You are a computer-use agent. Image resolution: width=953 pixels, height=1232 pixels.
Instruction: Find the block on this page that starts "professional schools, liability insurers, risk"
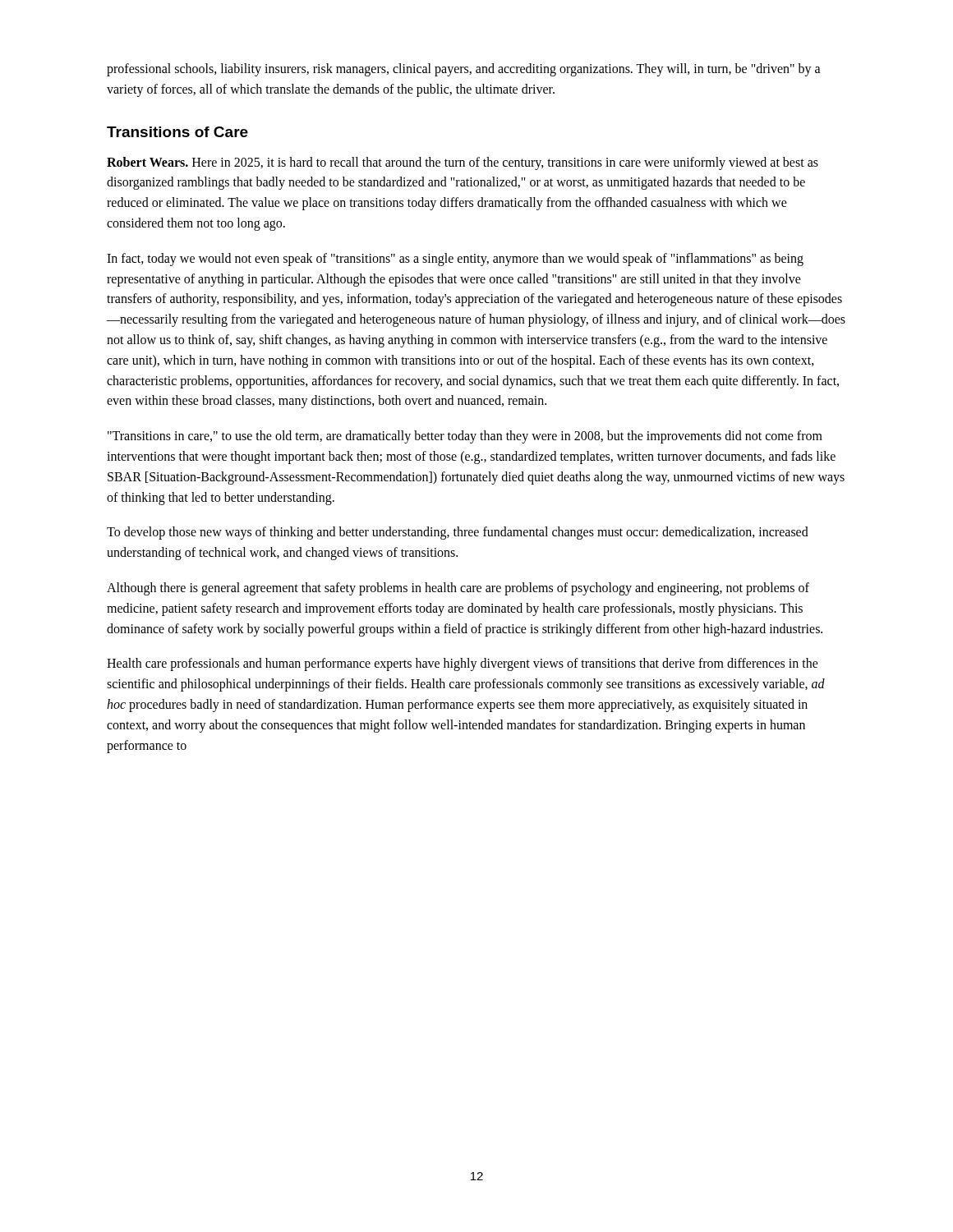[464, 79]
